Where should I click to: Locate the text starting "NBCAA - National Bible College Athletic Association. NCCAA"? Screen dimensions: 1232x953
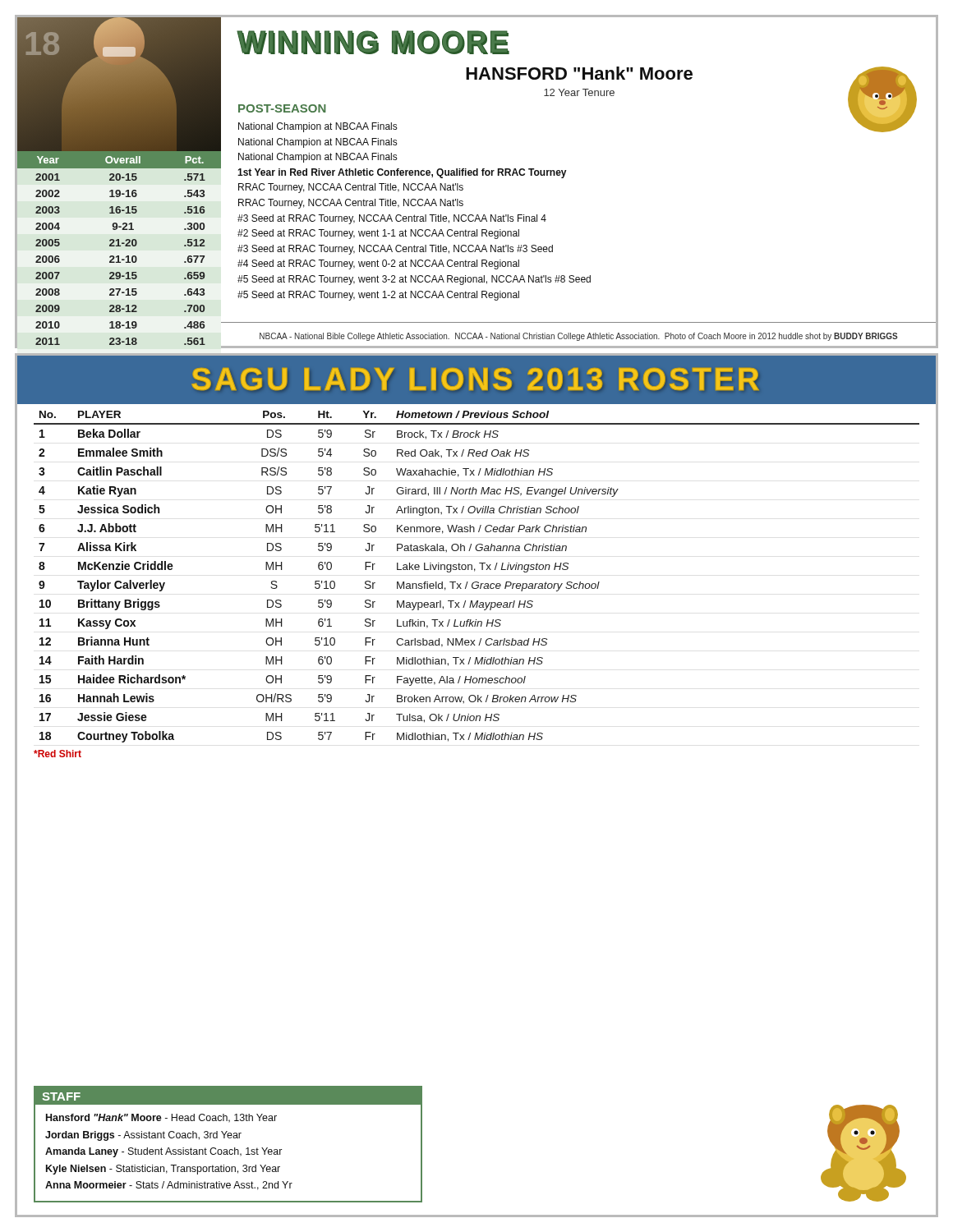point(578,336)
